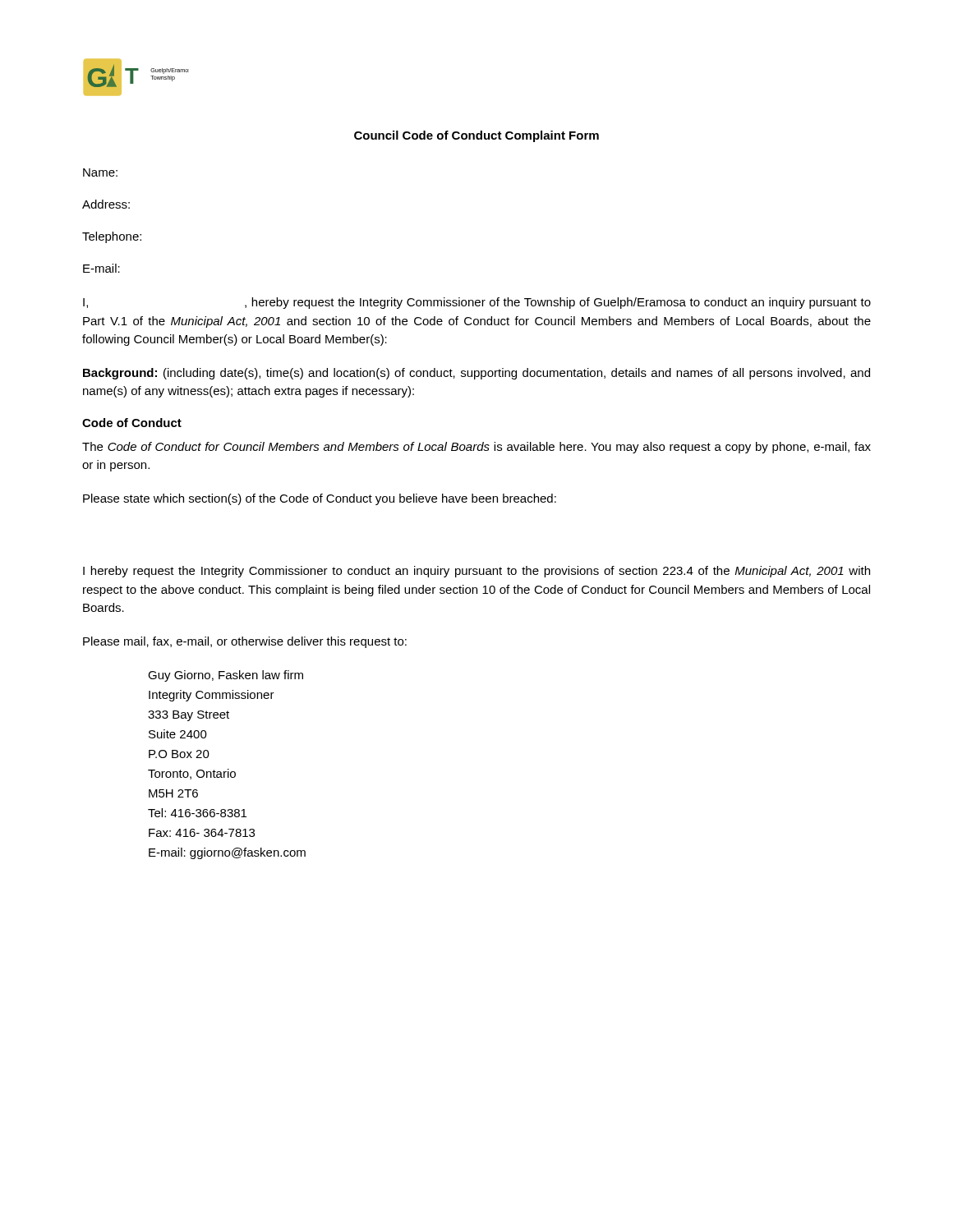Select the region starting "Background: (including date(s), time(s) and location(s)"
953x1232 pixels.
click(x=476, y=381)
